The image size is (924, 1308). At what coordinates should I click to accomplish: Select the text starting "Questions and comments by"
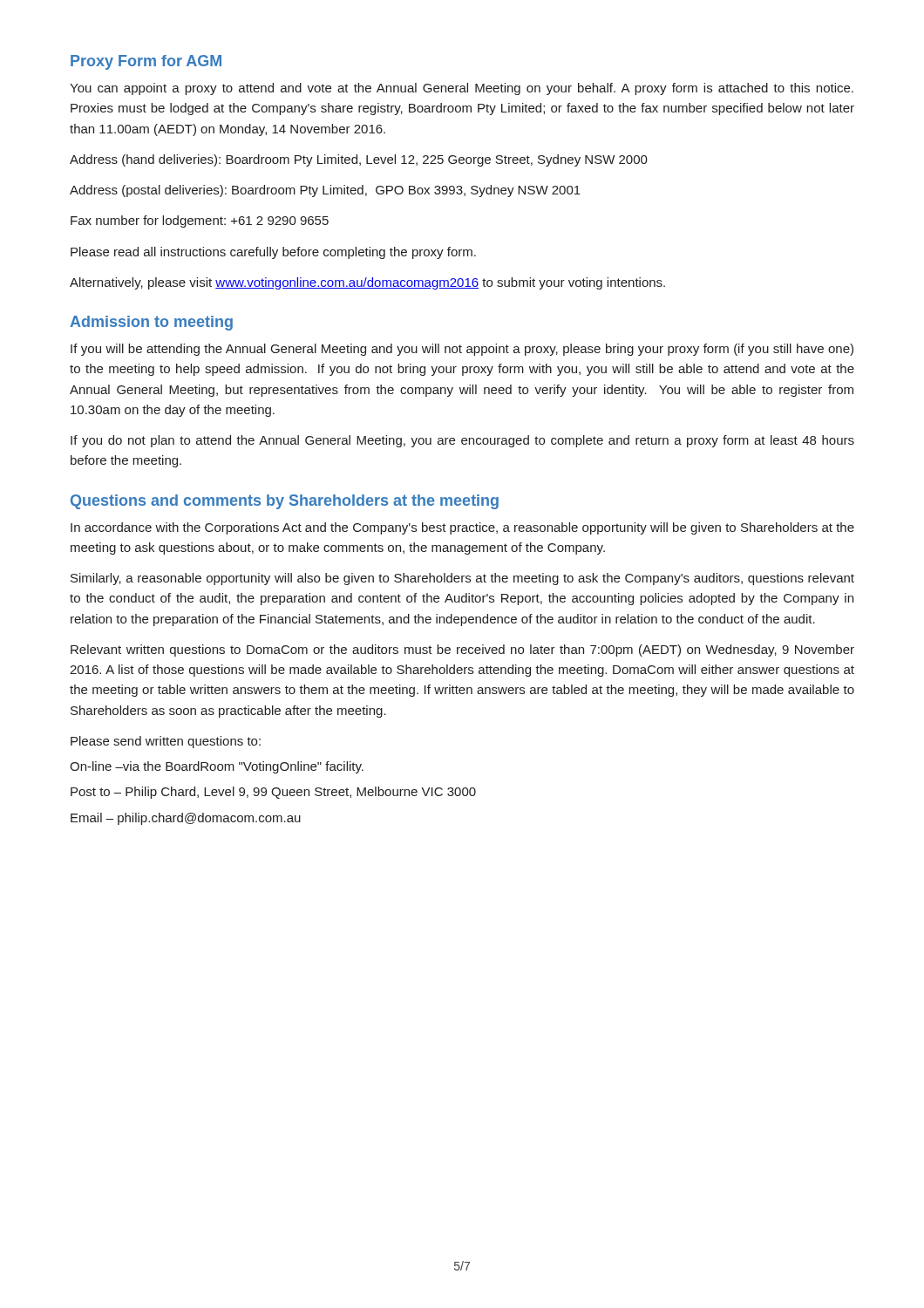click(x=285, y=500)
